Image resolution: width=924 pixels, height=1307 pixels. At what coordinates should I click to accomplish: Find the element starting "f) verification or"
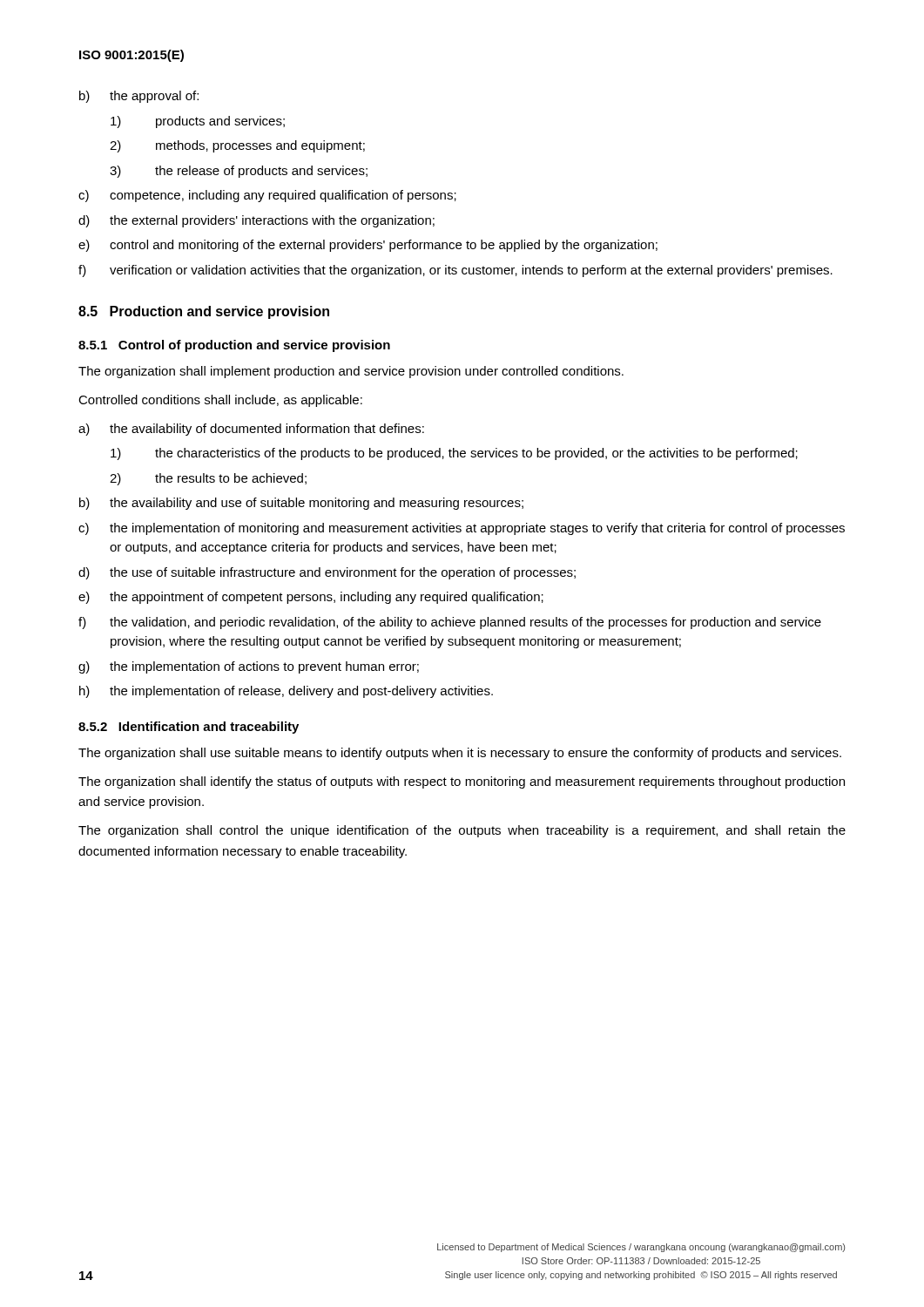(456, 270)
